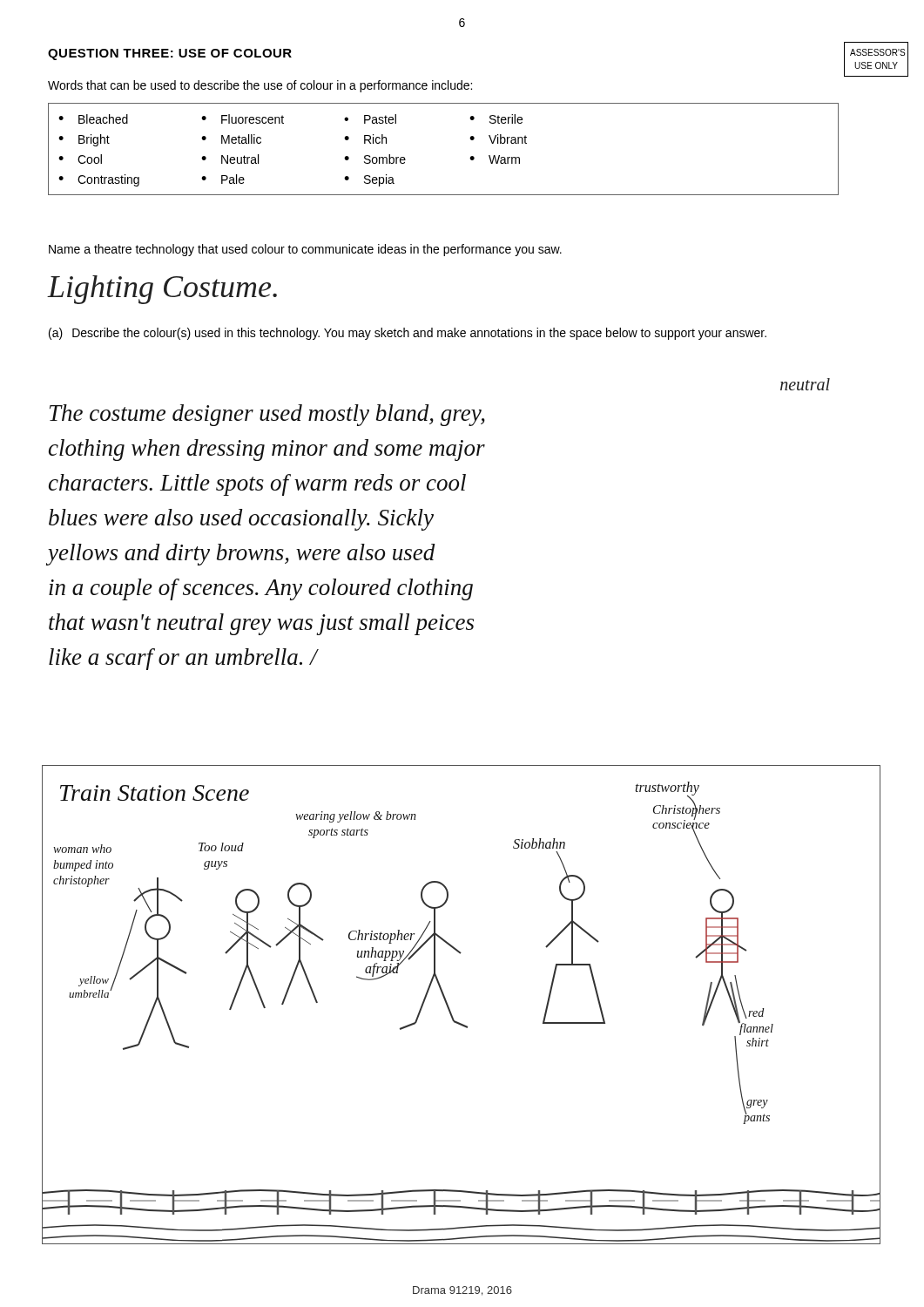Locate the text starting "Lighting Costume."

(164, 287)
